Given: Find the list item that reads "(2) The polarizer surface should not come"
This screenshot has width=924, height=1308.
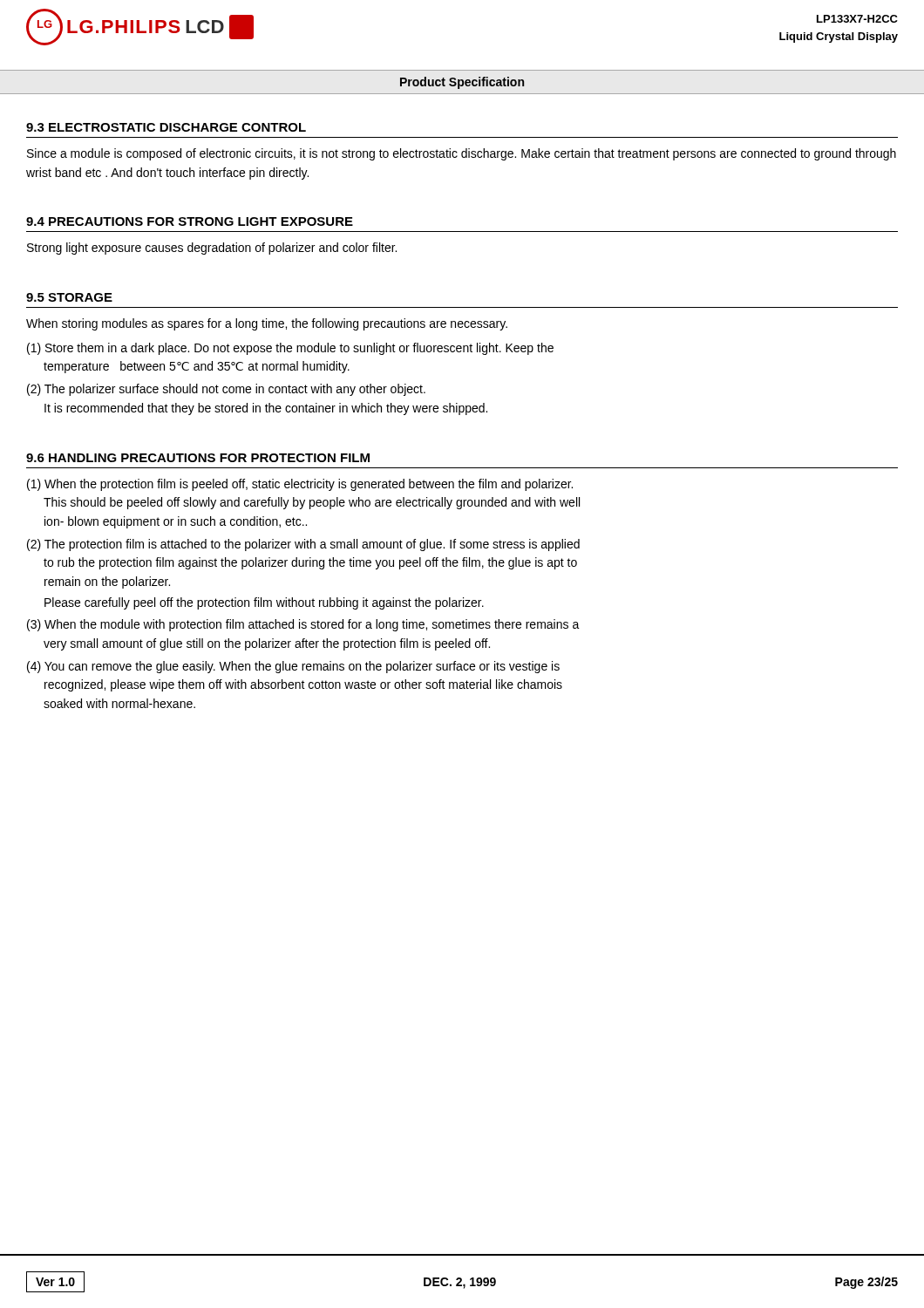Looking at the screenshot, I should click(257, 400).
